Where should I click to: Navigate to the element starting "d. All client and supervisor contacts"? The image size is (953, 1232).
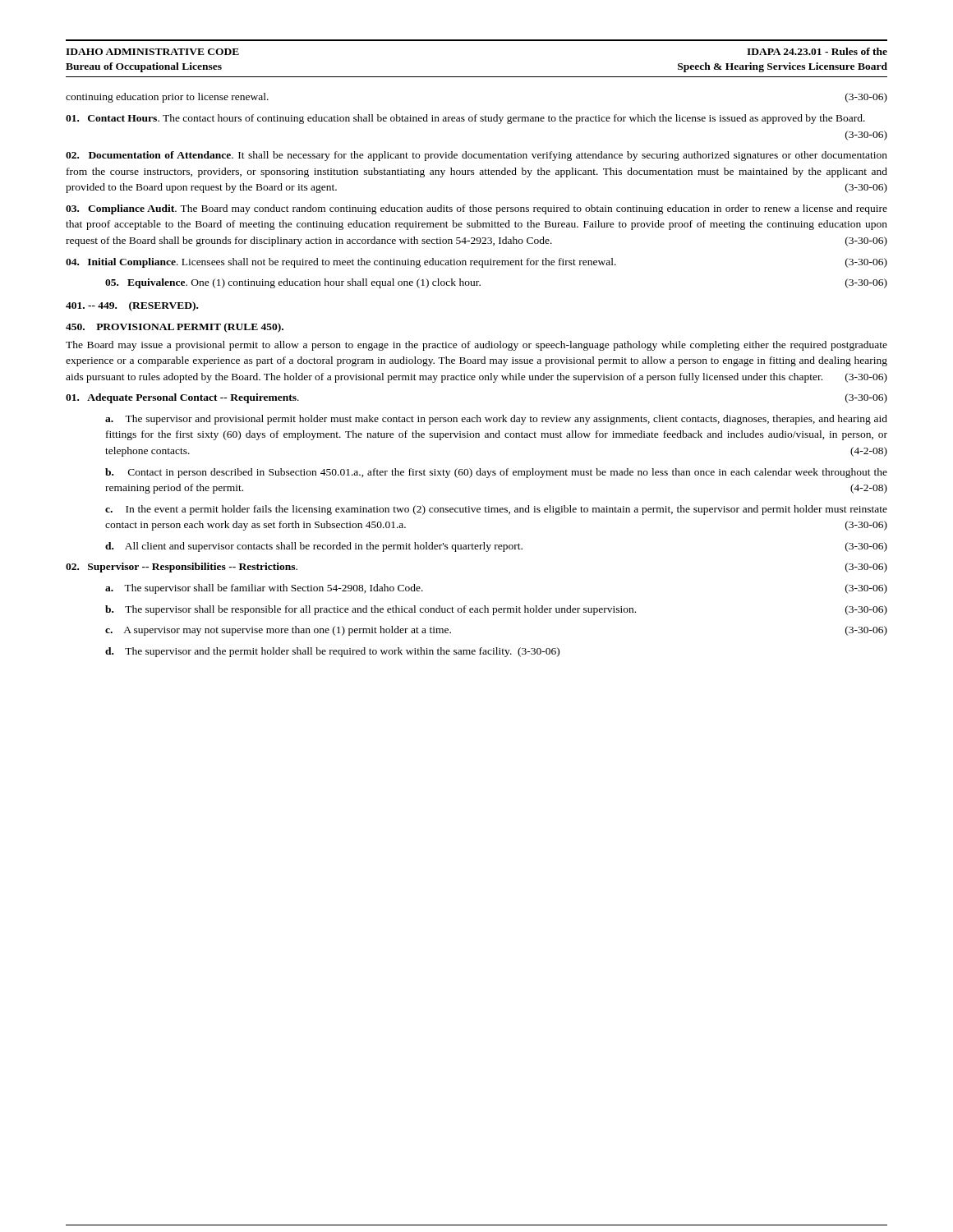[x=476, y=546]
